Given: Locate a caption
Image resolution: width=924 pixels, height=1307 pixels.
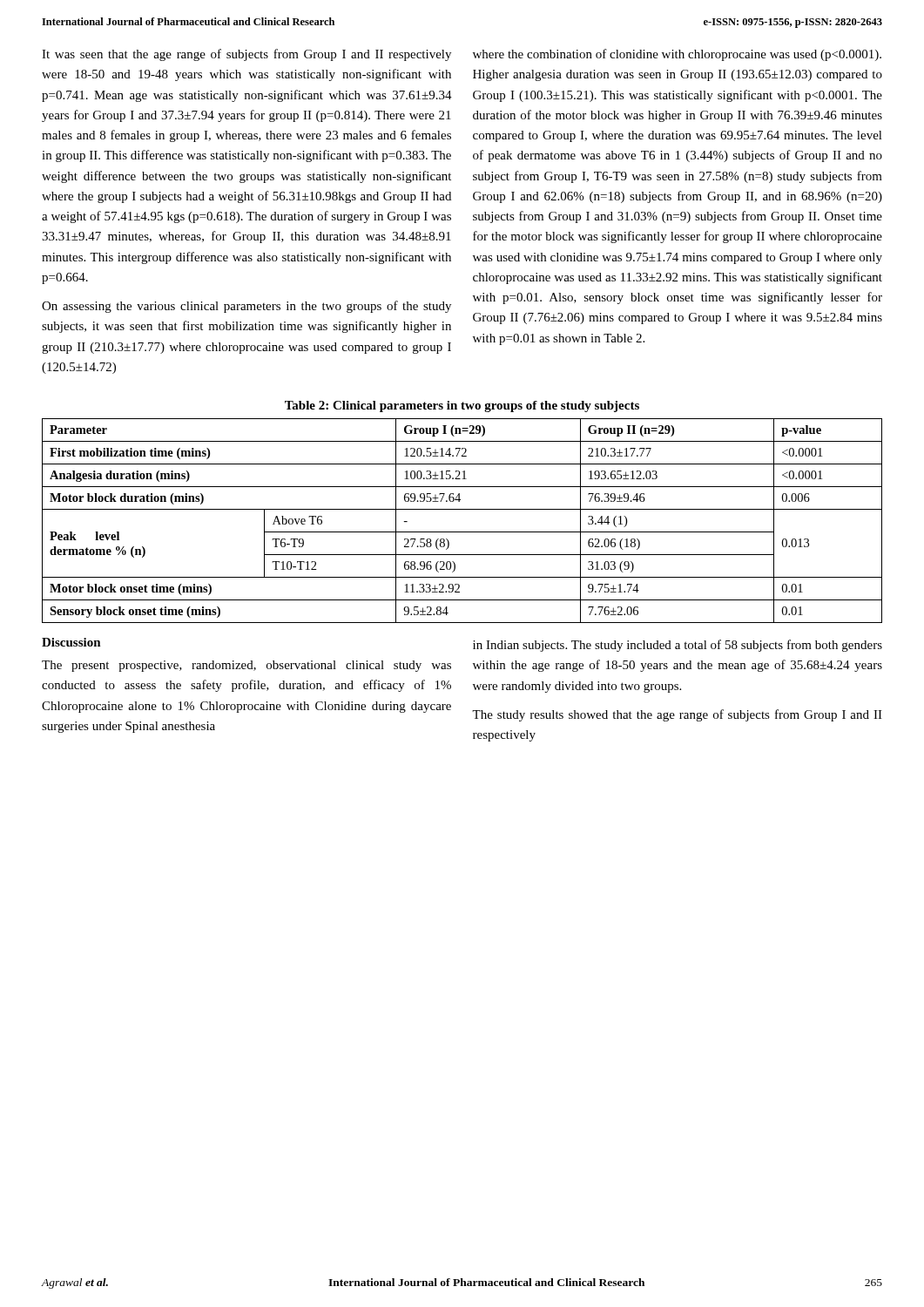Looking at the screenshot, I should click(462, 405).
